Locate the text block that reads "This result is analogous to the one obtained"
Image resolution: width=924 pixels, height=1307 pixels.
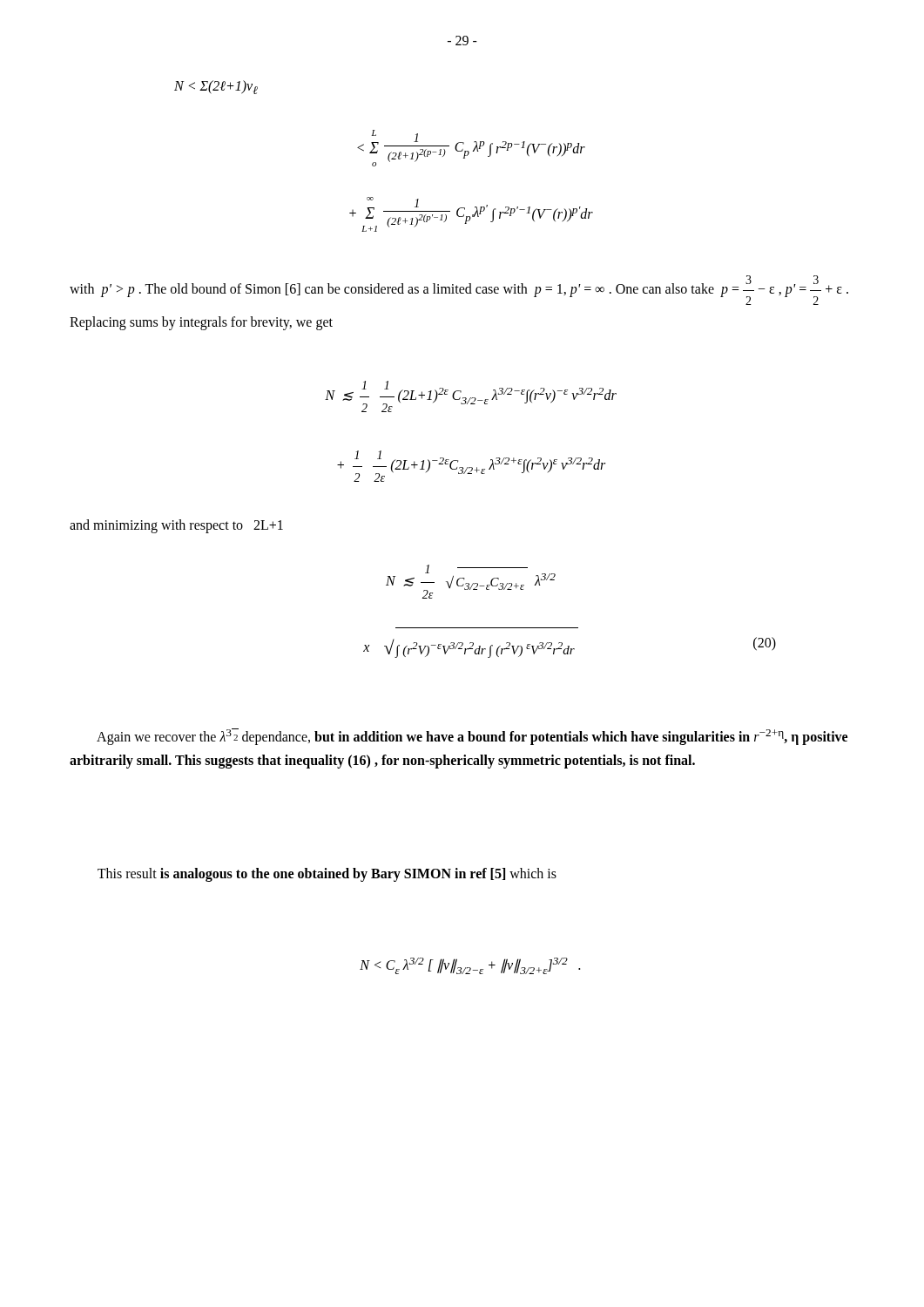[x=313, y=874]
